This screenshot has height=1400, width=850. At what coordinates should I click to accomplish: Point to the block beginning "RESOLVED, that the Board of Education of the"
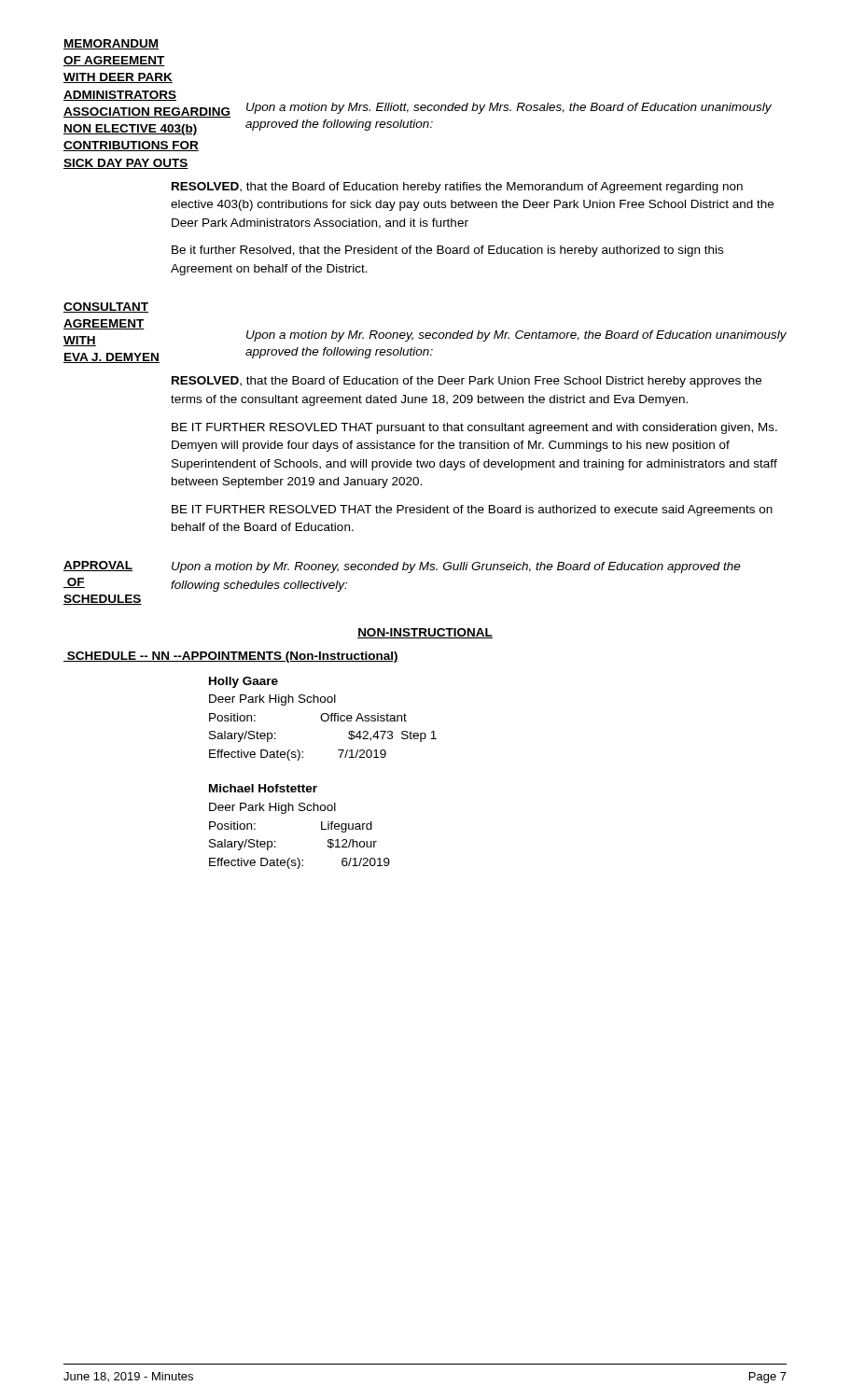[x=466, y=390]
